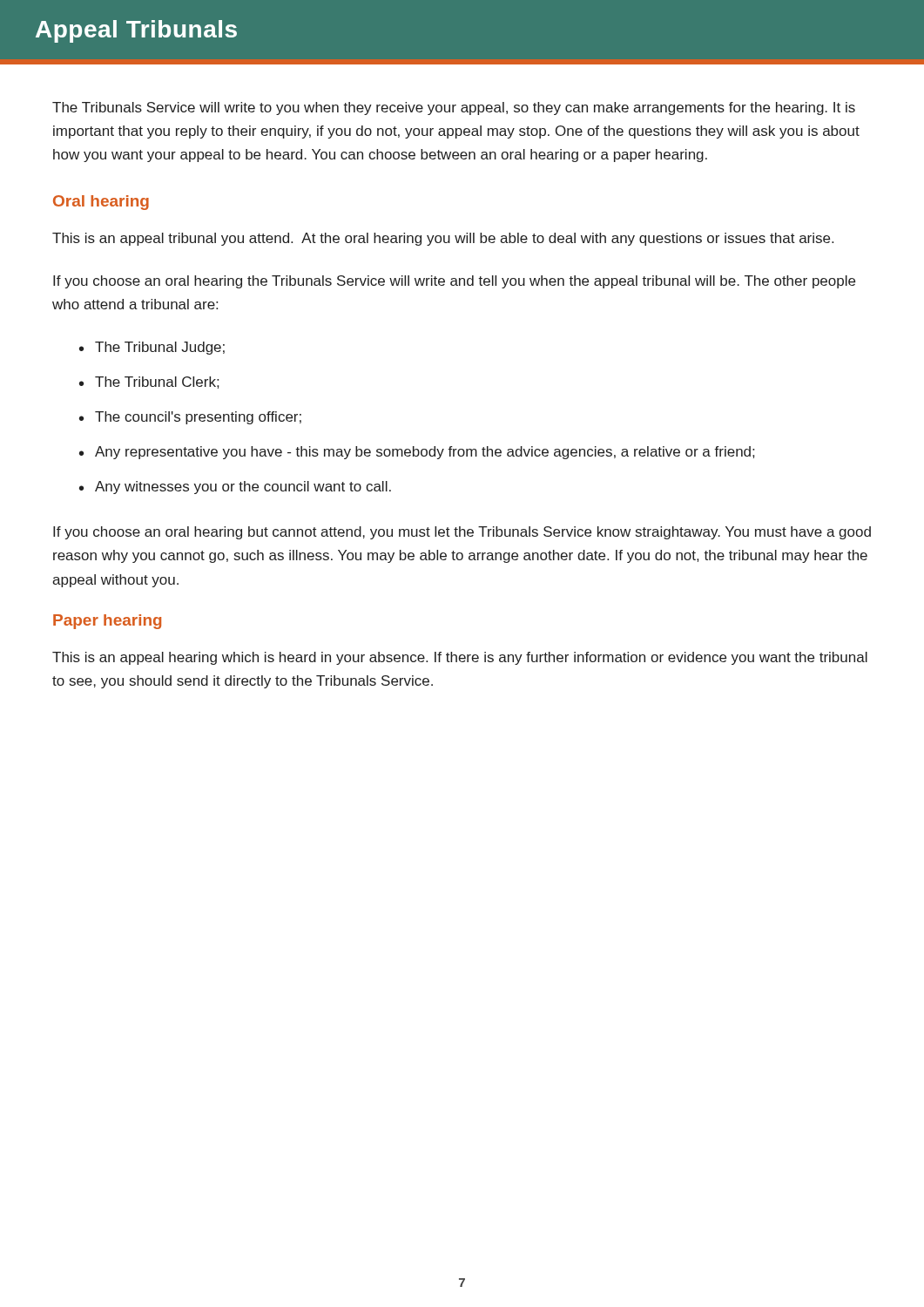Find the text starting "If you choose an oral hearing but"
Image resolution: width=924 pixels, height=1307 pixels.
point(462,556)
